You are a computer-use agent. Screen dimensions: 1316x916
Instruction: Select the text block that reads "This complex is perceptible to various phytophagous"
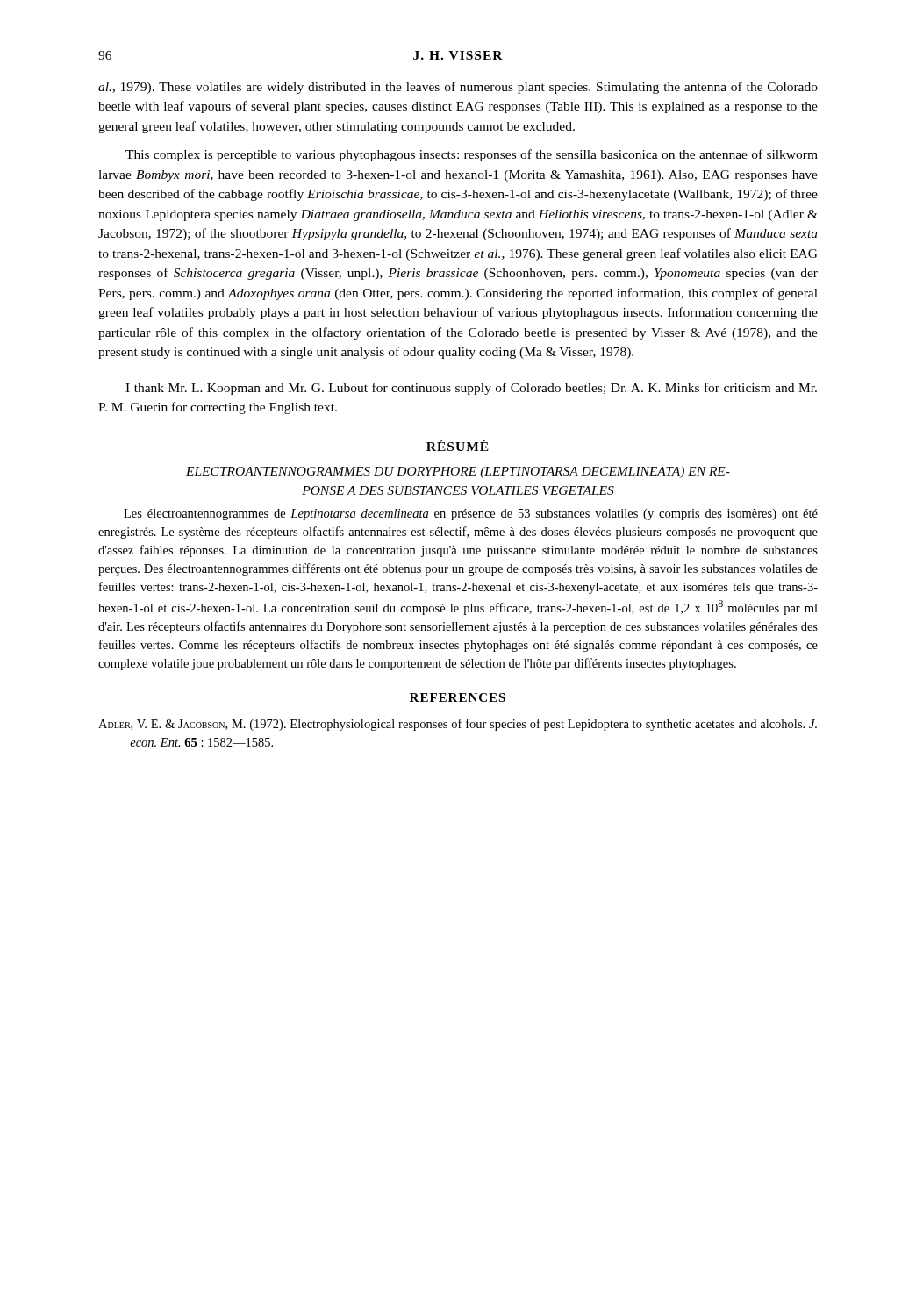point(458,253)
